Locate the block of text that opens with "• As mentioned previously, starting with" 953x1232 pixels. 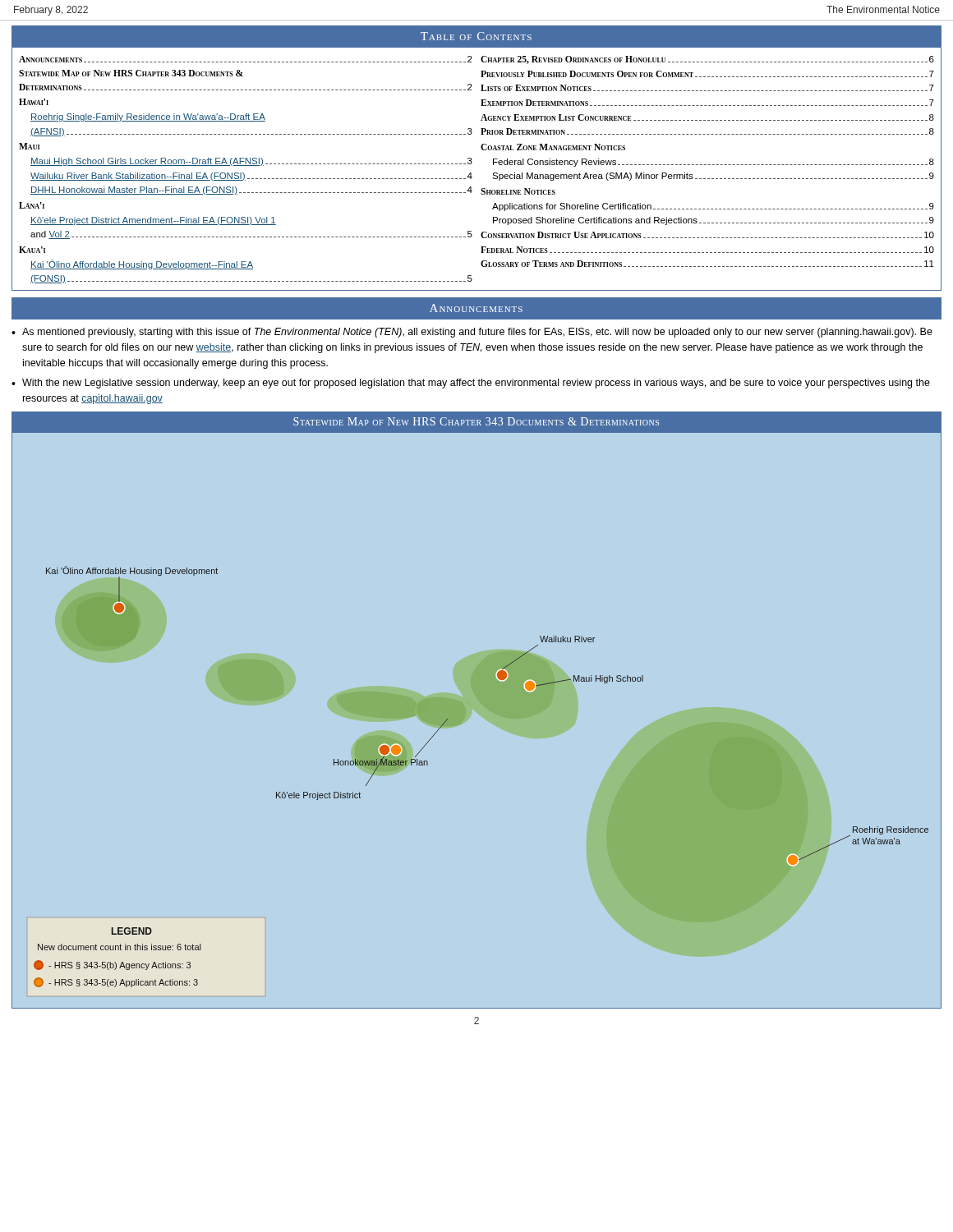(x=476, y=347)
